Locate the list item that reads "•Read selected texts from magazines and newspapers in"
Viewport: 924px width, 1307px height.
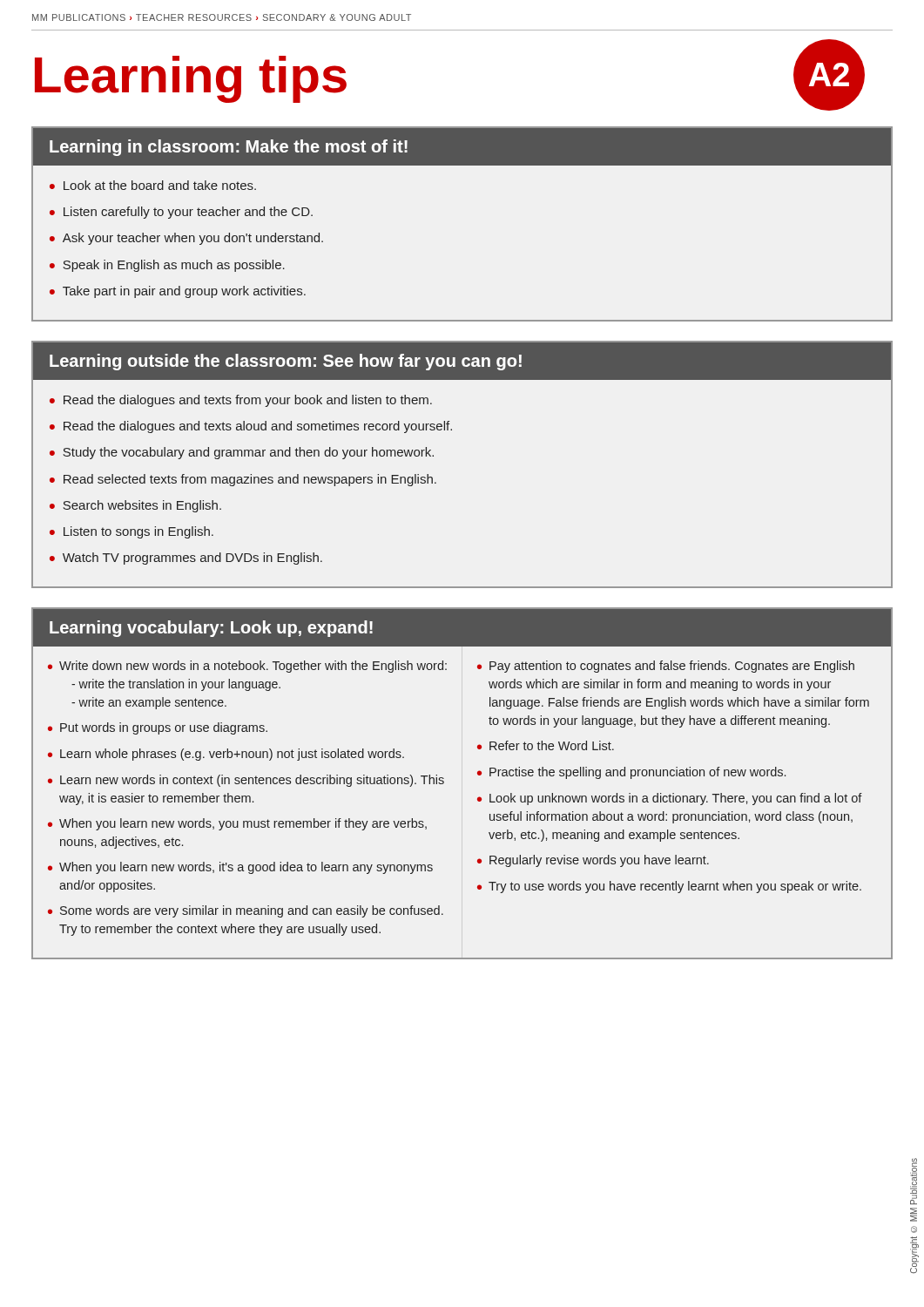pyautogui.click(x=243, y=480)
